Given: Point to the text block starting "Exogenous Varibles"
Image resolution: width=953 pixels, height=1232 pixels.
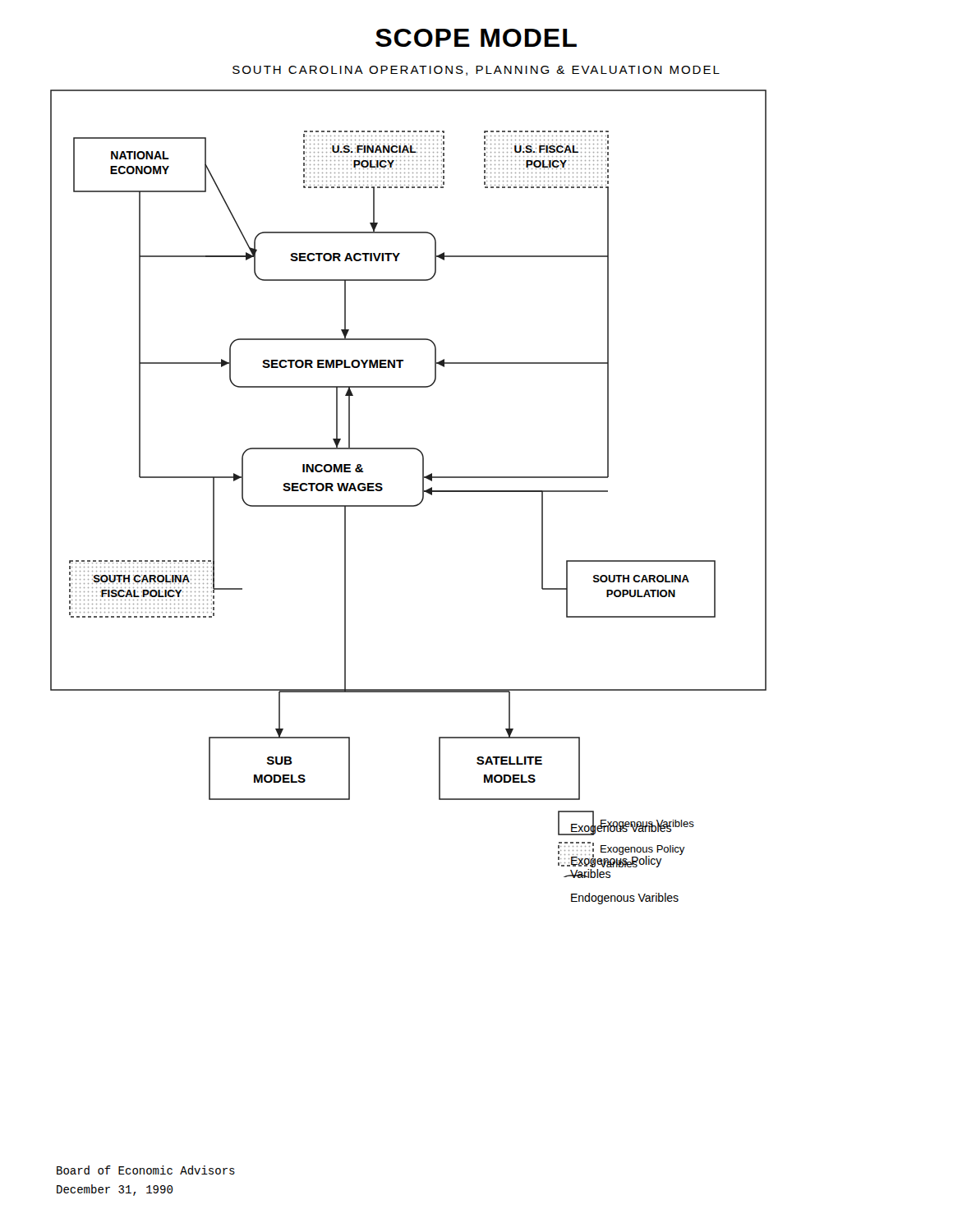Looking at the screenshot, I should click(621, 828).
